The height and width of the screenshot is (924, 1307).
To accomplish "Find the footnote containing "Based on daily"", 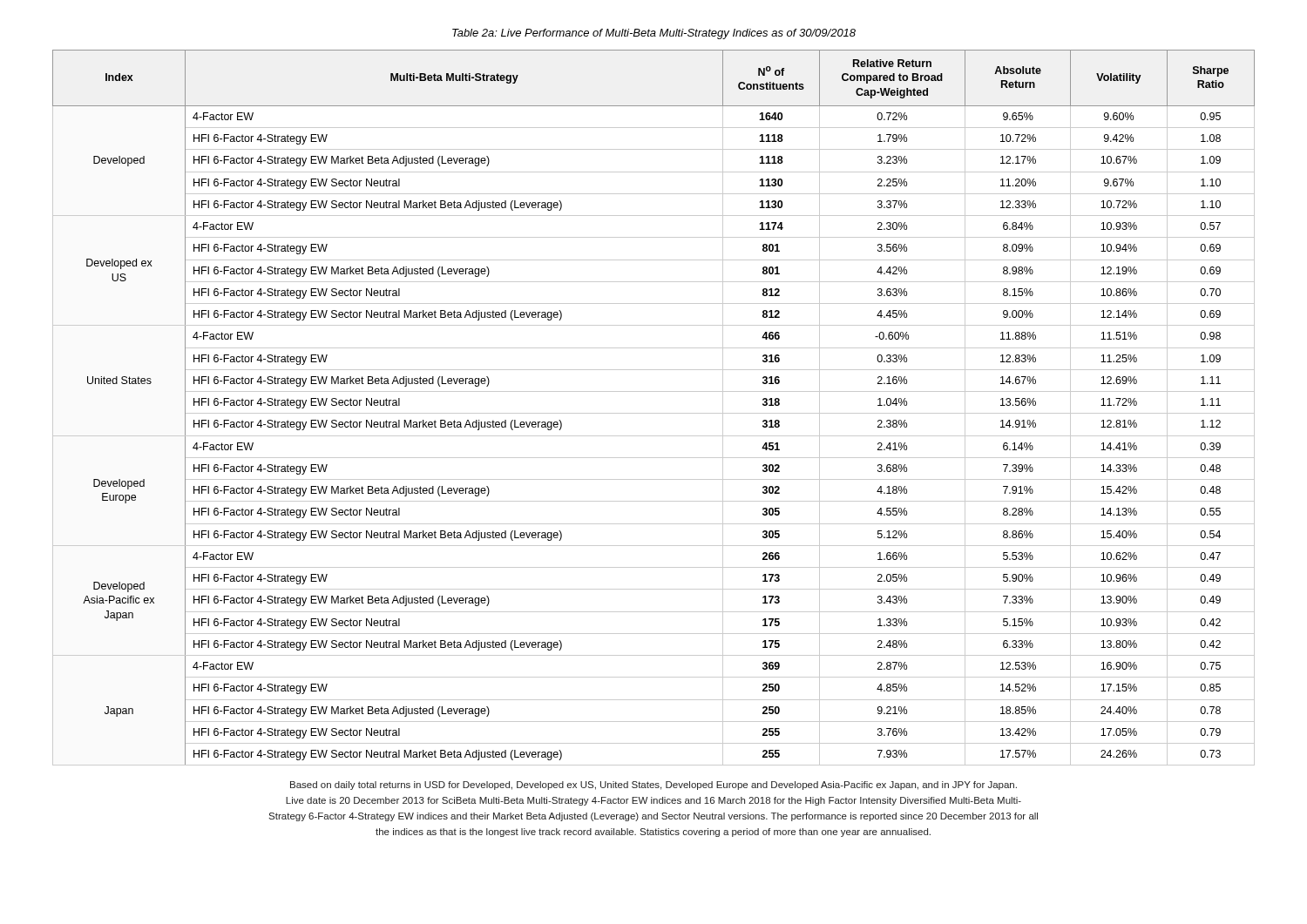I will click(654, 808).
